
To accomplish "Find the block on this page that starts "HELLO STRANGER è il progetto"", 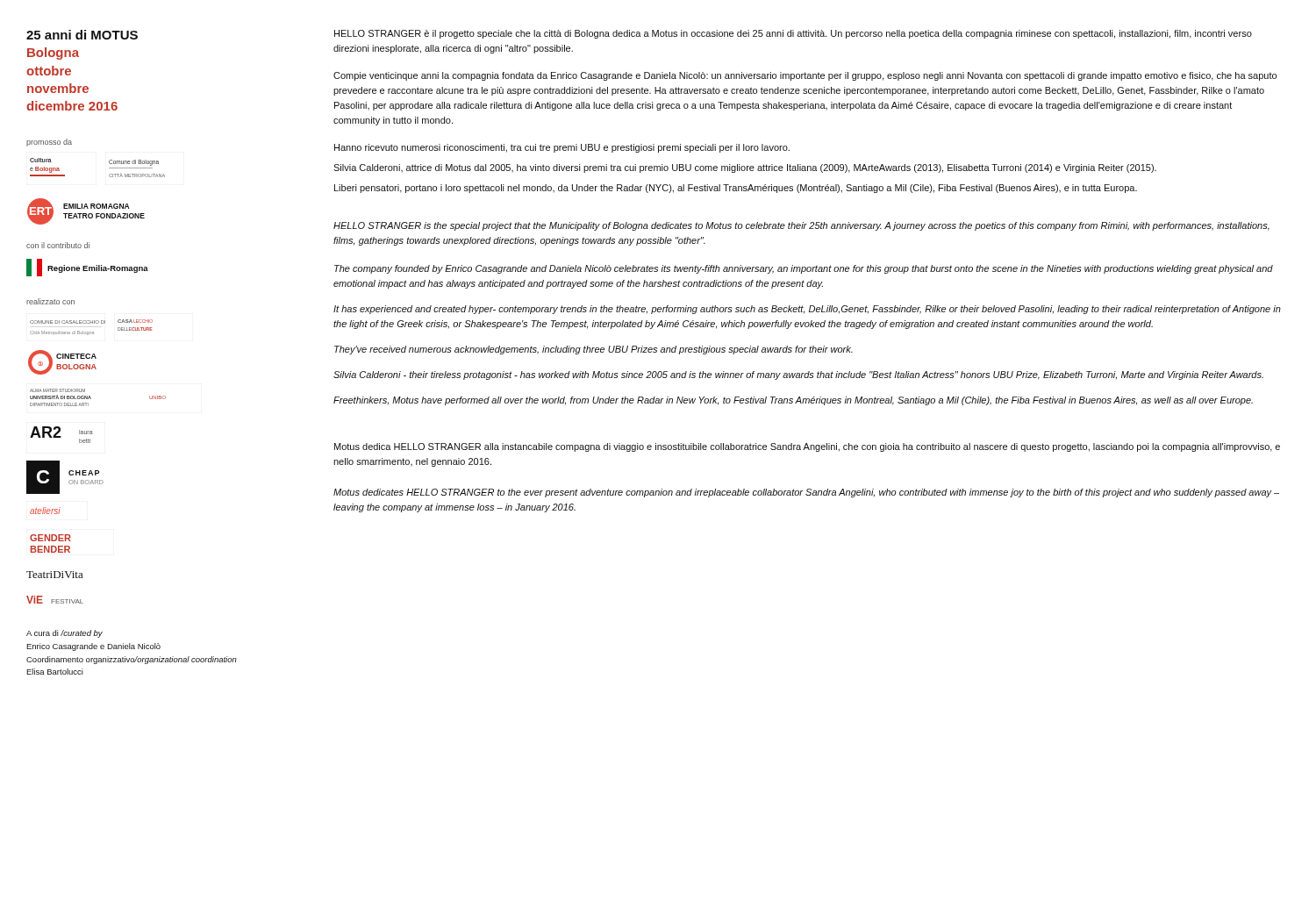I will [793, 41].
